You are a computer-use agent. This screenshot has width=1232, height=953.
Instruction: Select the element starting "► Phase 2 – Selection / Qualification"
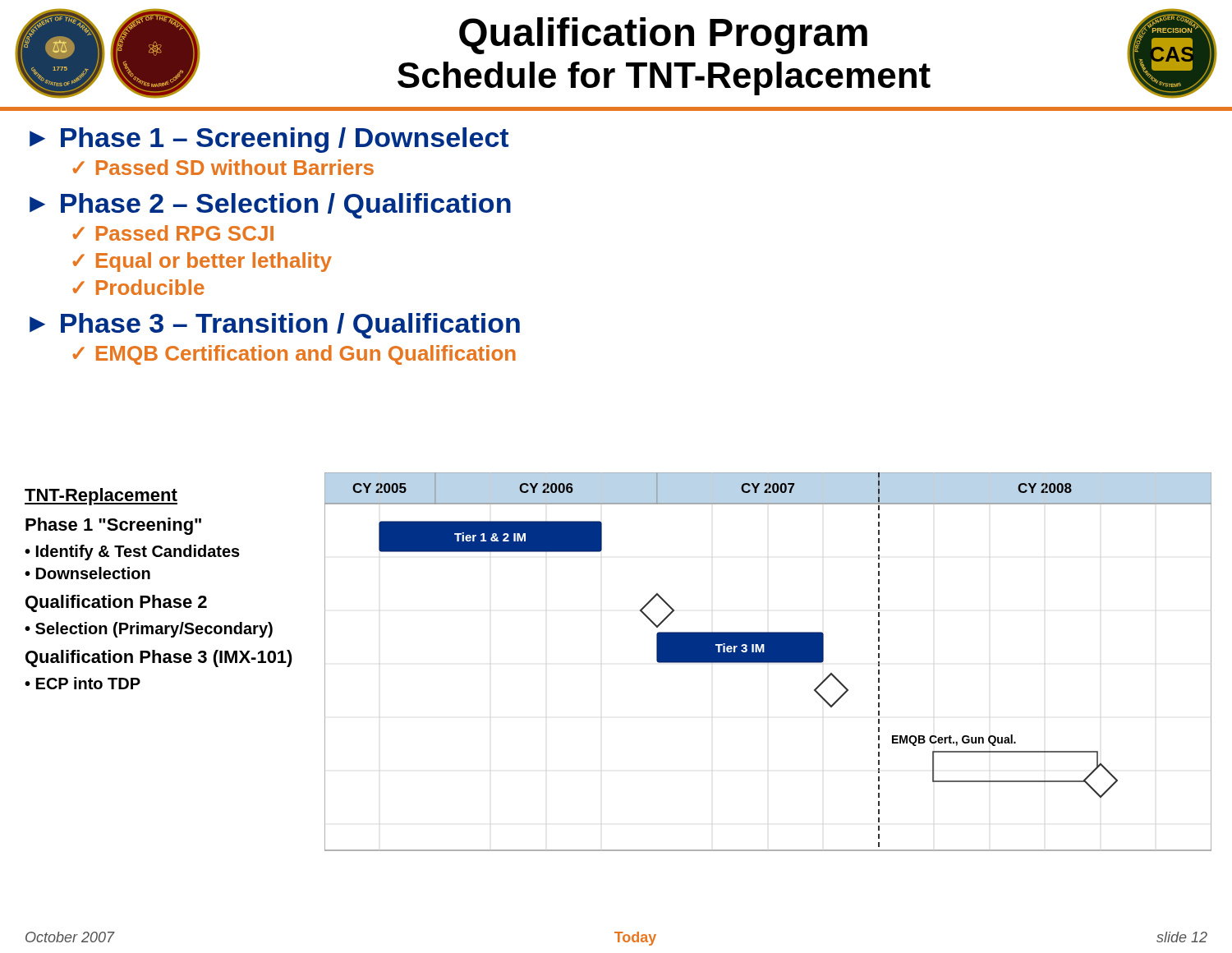268,203
